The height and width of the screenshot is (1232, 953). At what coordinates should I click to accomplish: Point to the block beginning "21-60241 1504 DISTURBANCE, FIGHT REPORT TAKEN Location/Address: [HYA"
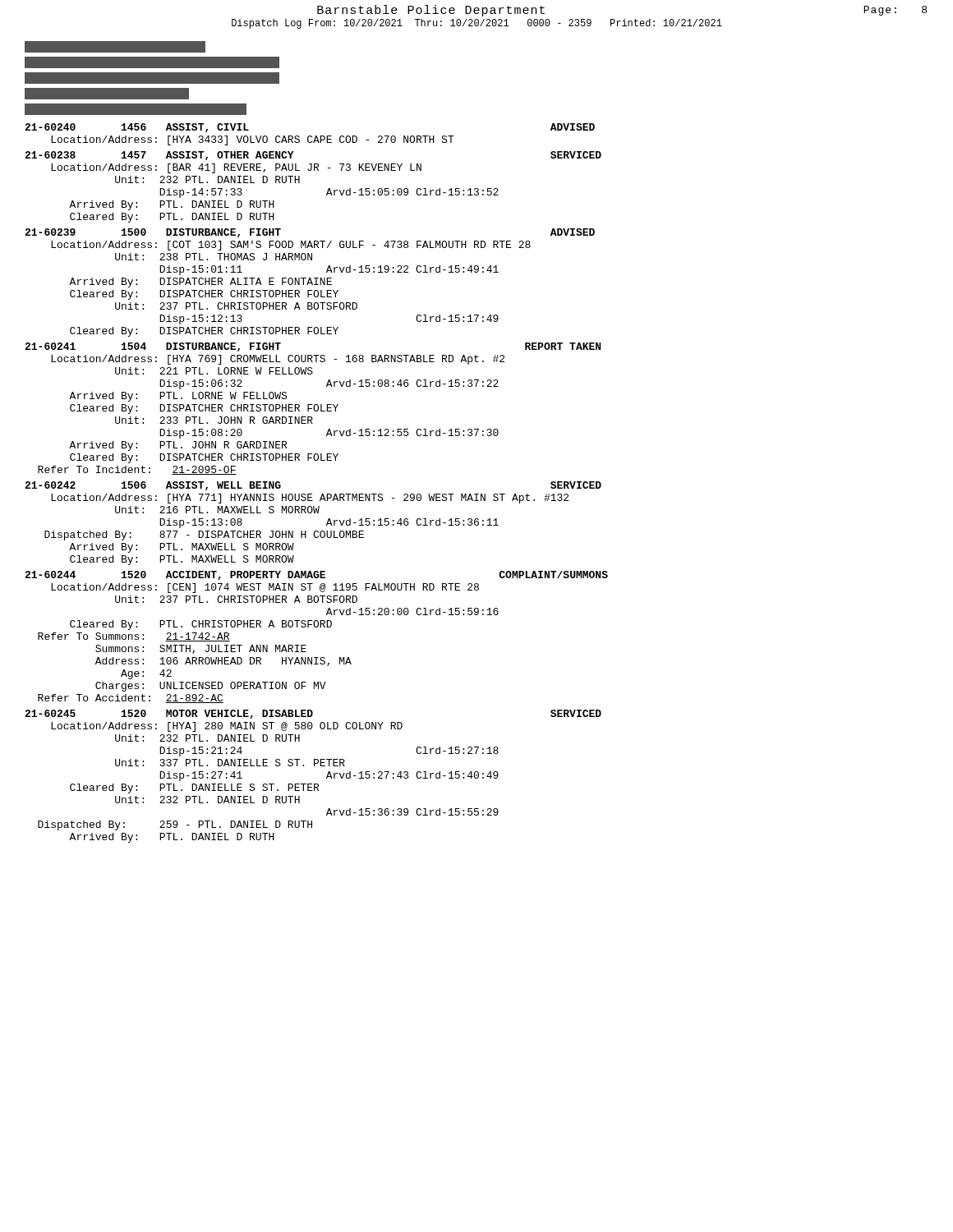313,409
